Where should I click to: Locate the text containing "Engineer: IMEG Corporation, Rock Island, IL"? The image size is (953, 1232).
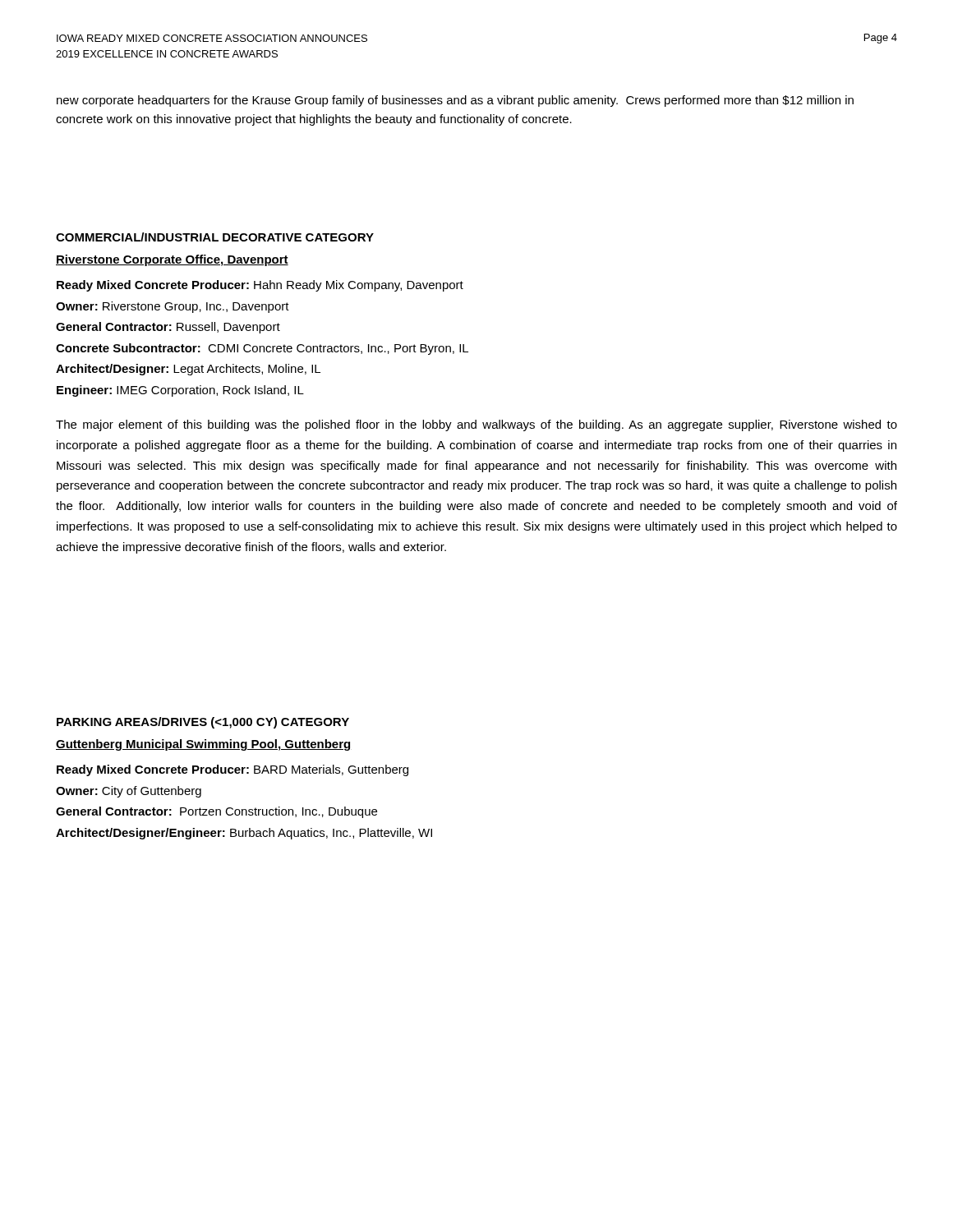(180, 389)
